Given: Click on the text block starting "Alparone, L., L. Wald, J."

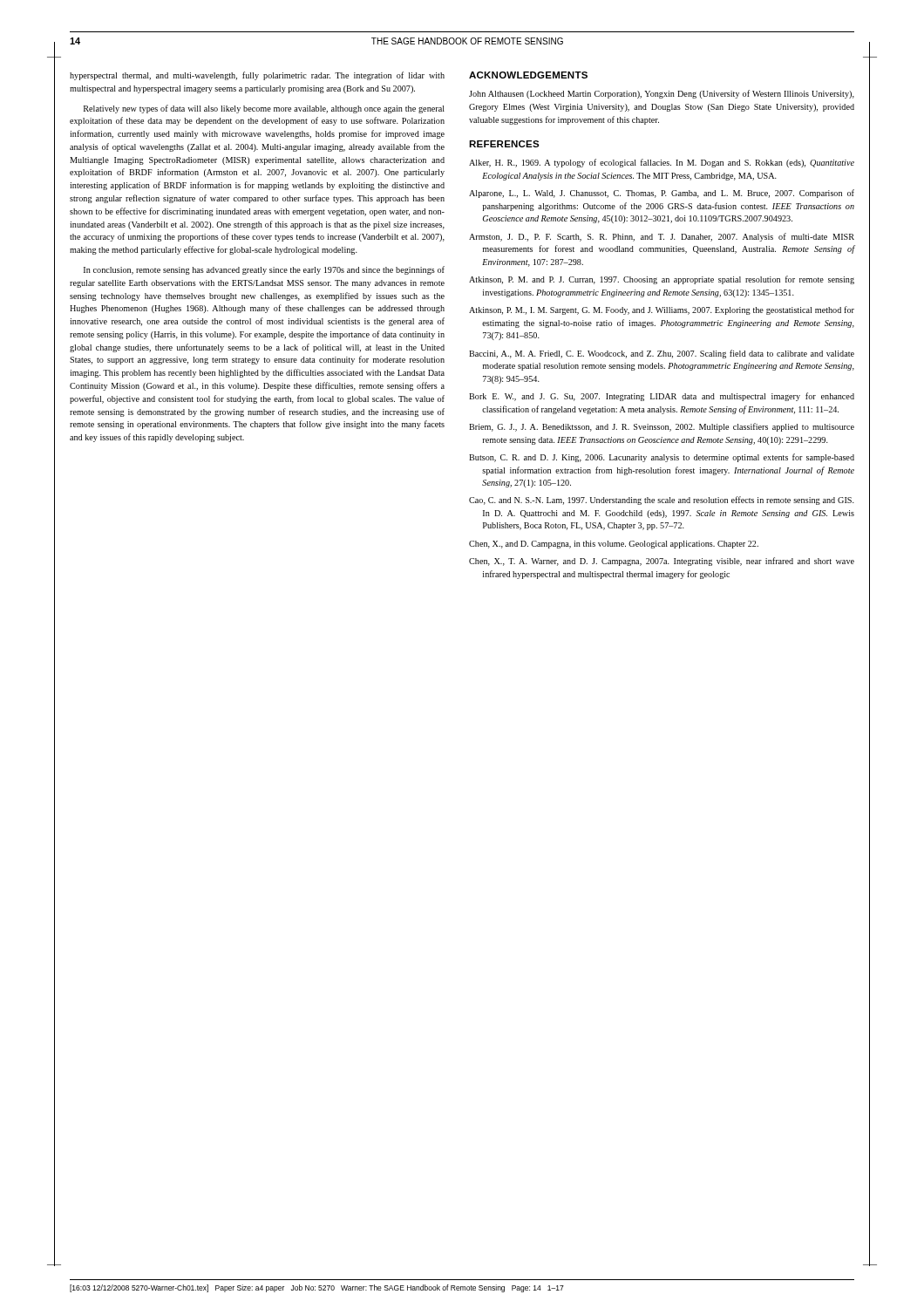Looking at the screenshot, I should coord(662,206).
